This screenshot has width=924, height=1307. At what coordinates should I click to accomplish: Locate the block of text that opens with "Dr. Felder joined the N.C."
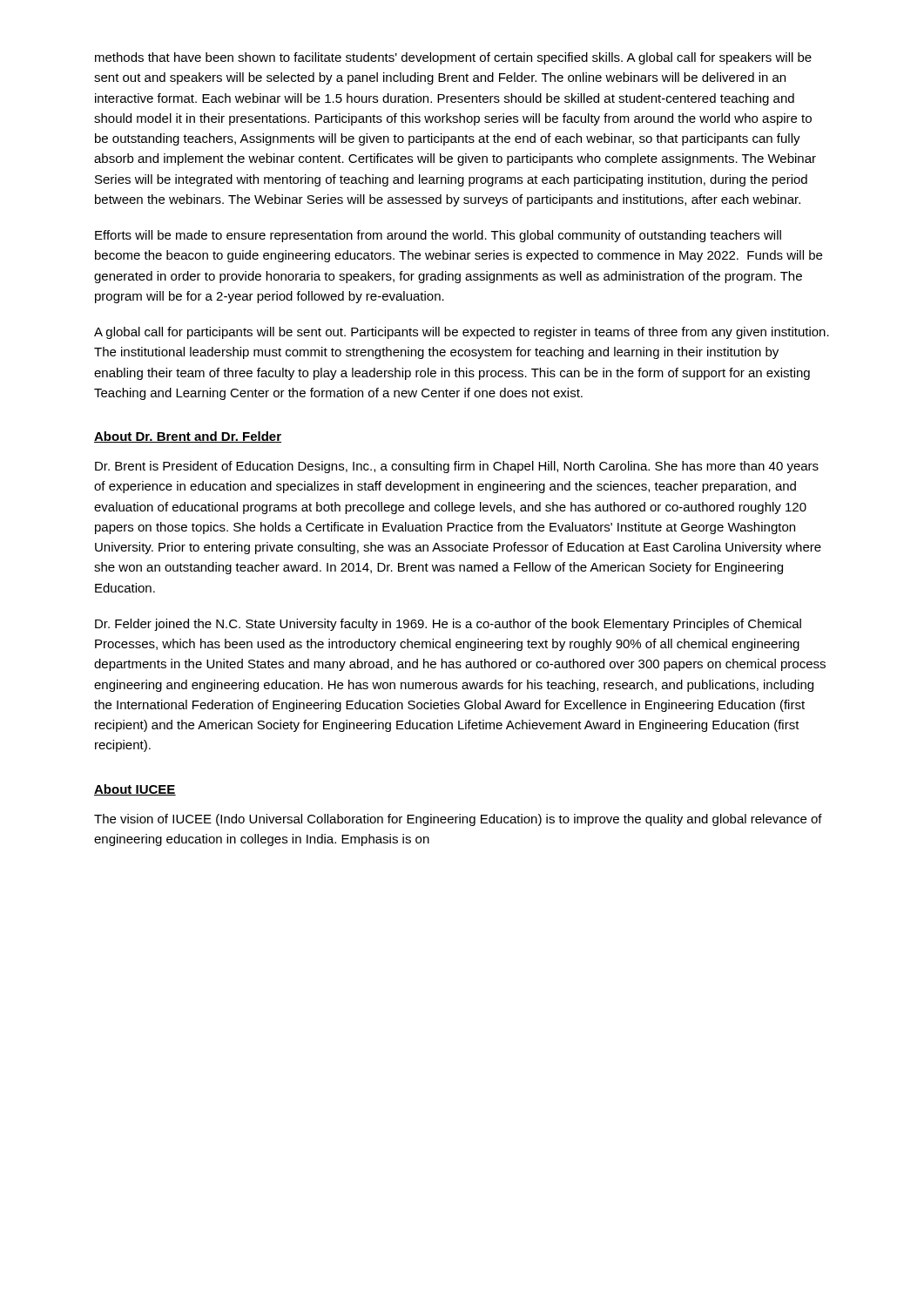(x=460, y=684)
